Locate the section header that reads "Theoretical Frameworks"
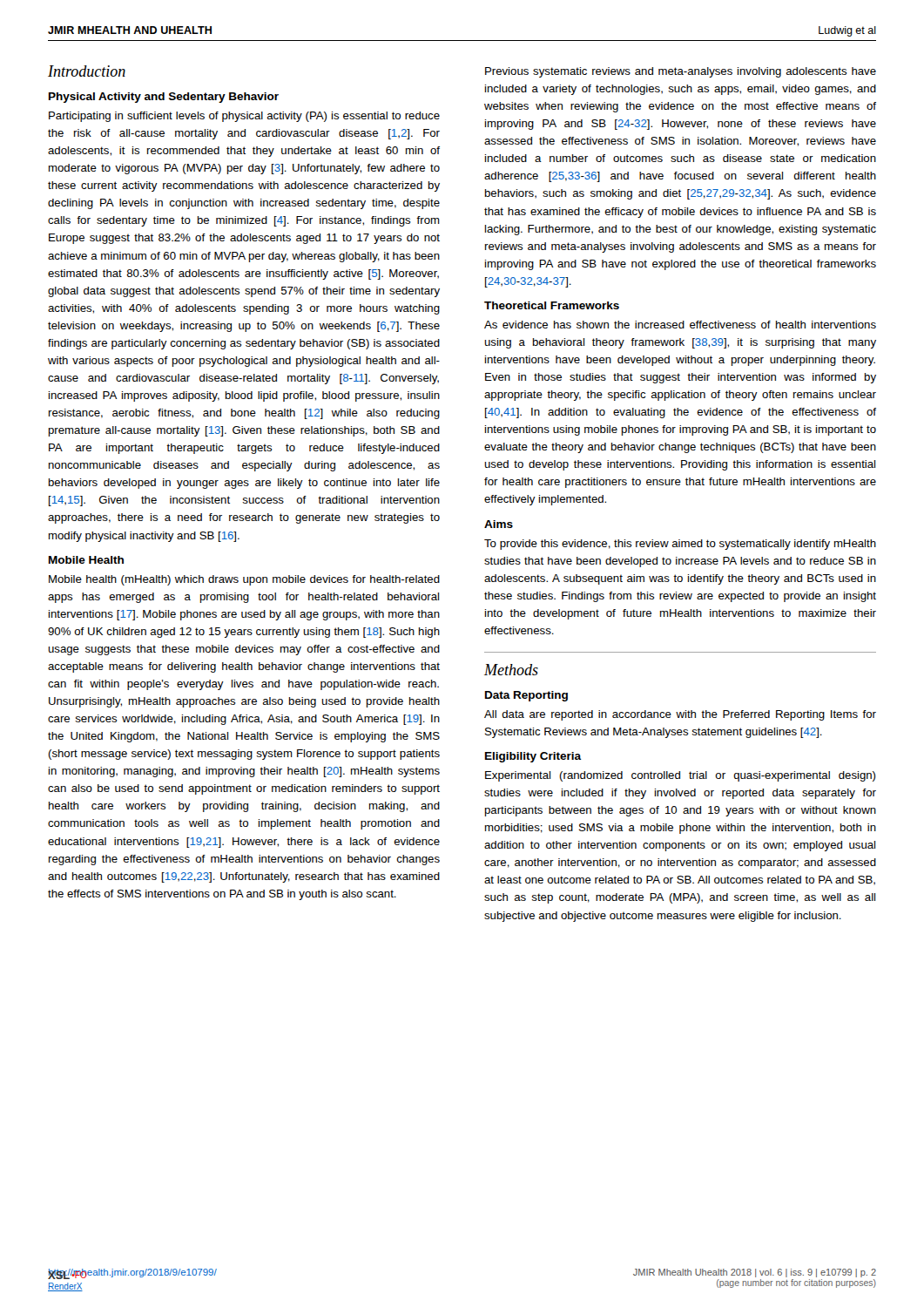 tap(552, 305)
